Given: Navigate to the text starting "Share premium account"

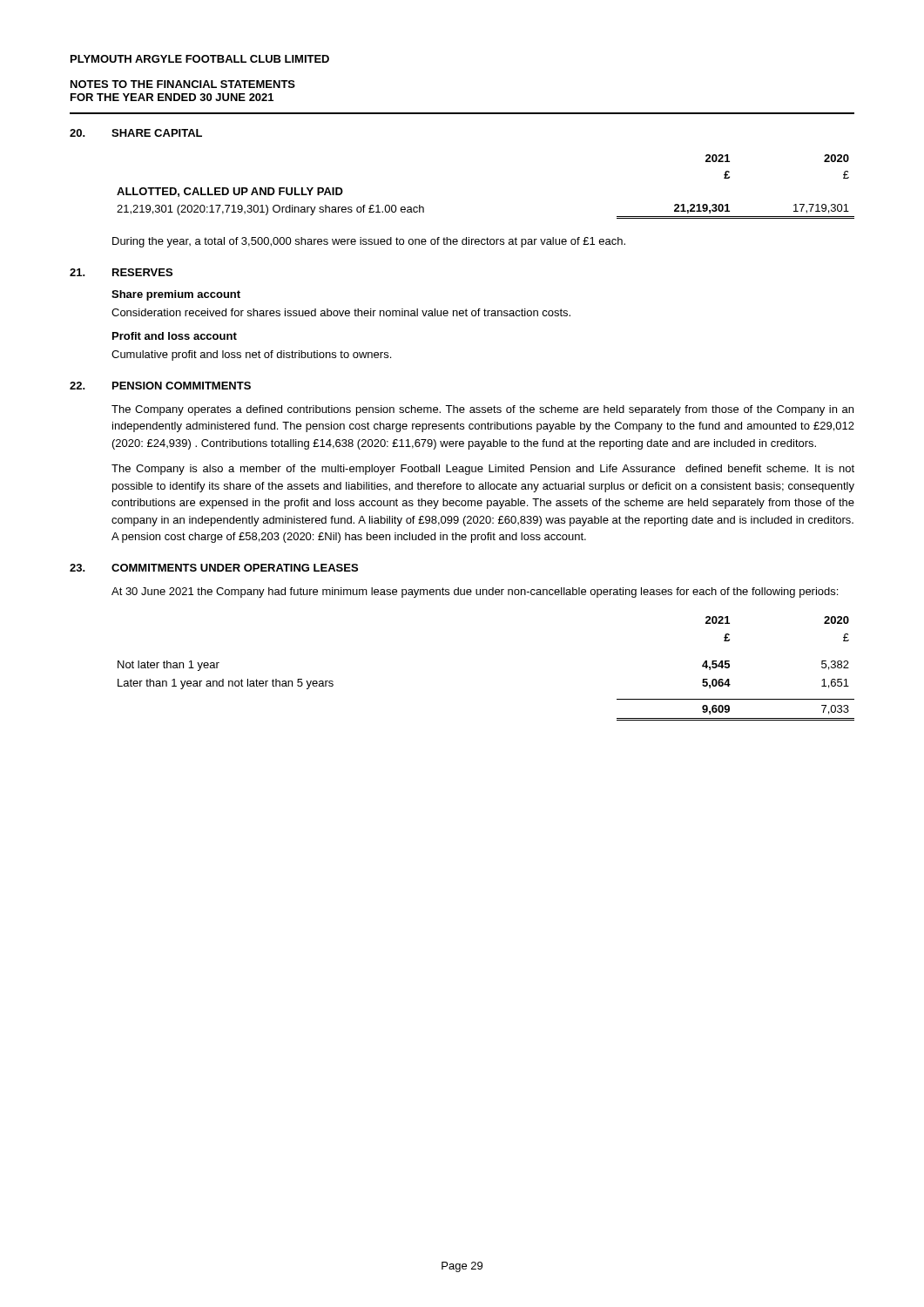Looking at the screenshot, I should [x=176, y=294].
